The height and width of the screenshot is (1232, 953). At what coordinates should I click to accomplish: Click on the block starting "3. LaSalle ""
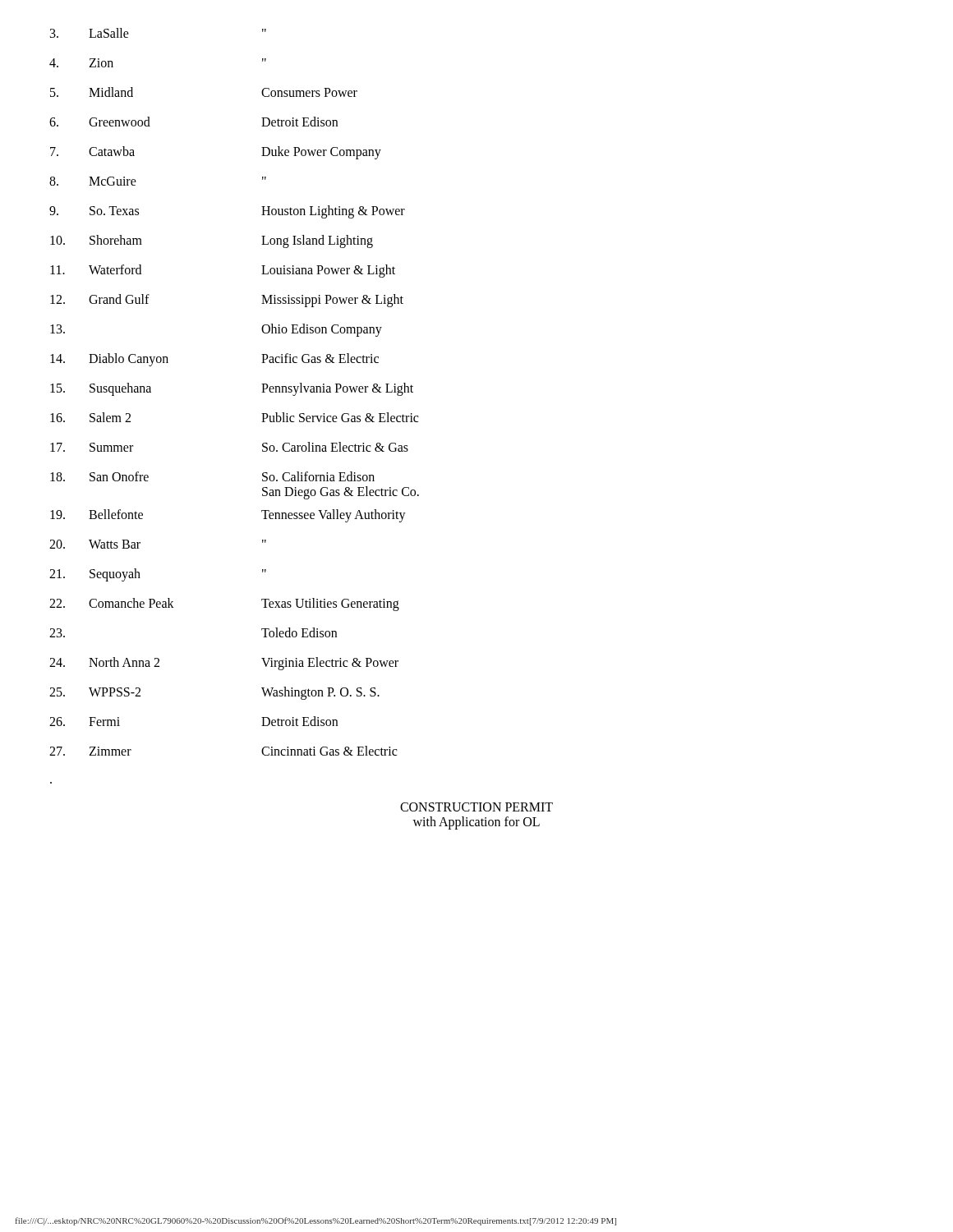click(106, 32)
